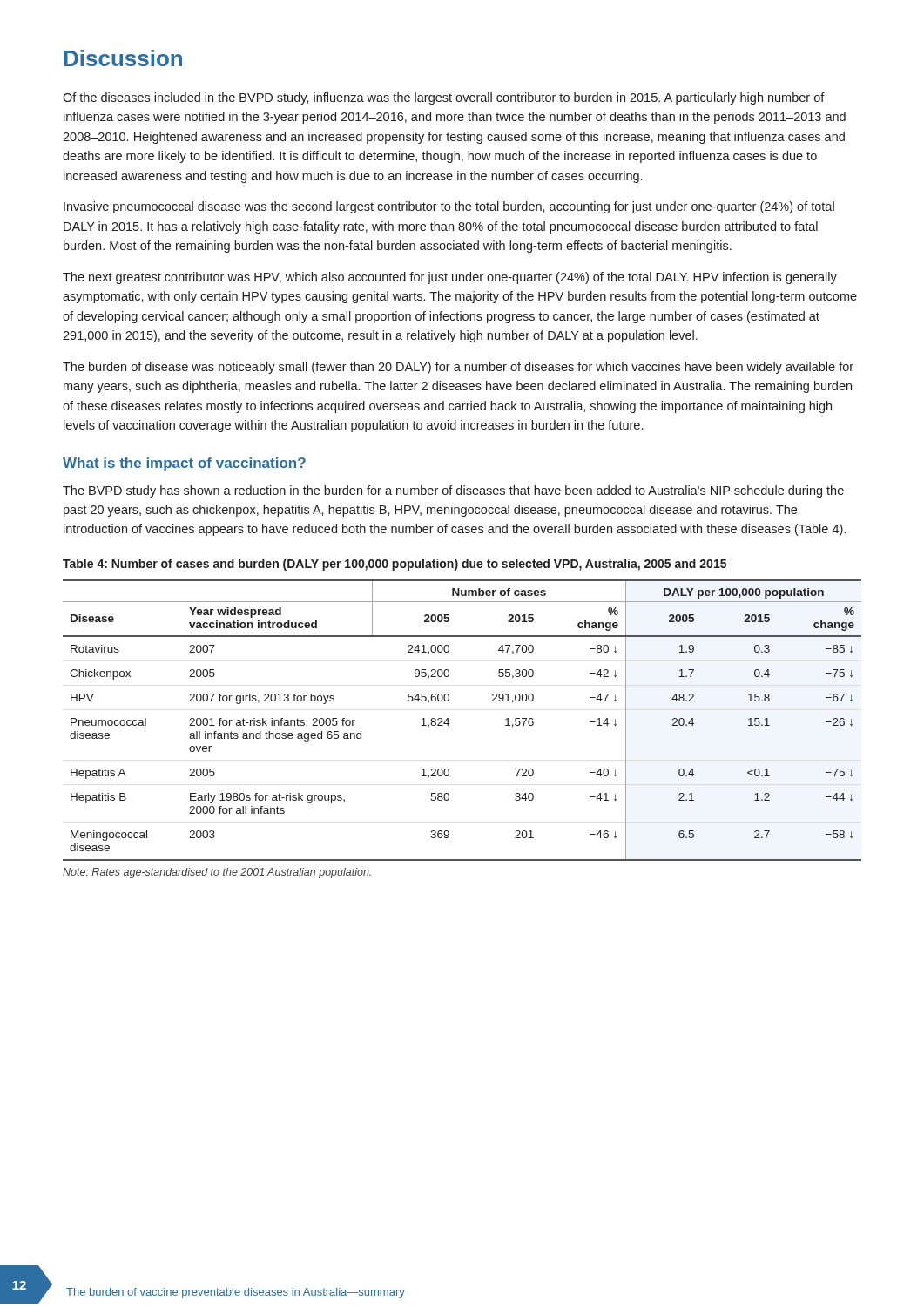Click on the text starting "The next greatest contributor was HPV, which also"
924x1307 pixels.
click(x=462, y=306)
